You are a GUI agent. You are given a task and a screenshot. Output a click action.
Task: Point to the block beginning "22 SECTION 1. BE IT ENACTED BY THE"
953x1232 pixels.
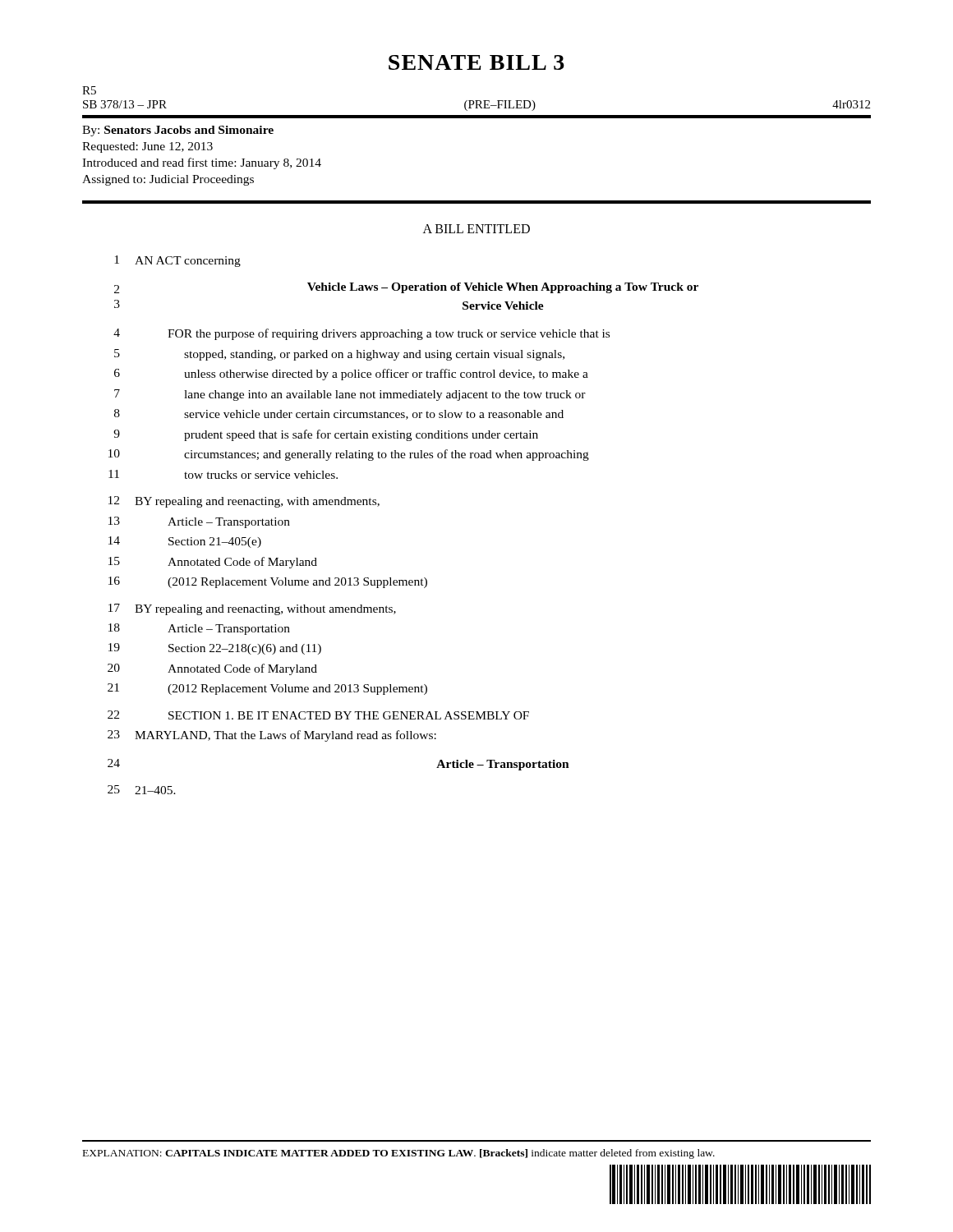tap(476, 715)
